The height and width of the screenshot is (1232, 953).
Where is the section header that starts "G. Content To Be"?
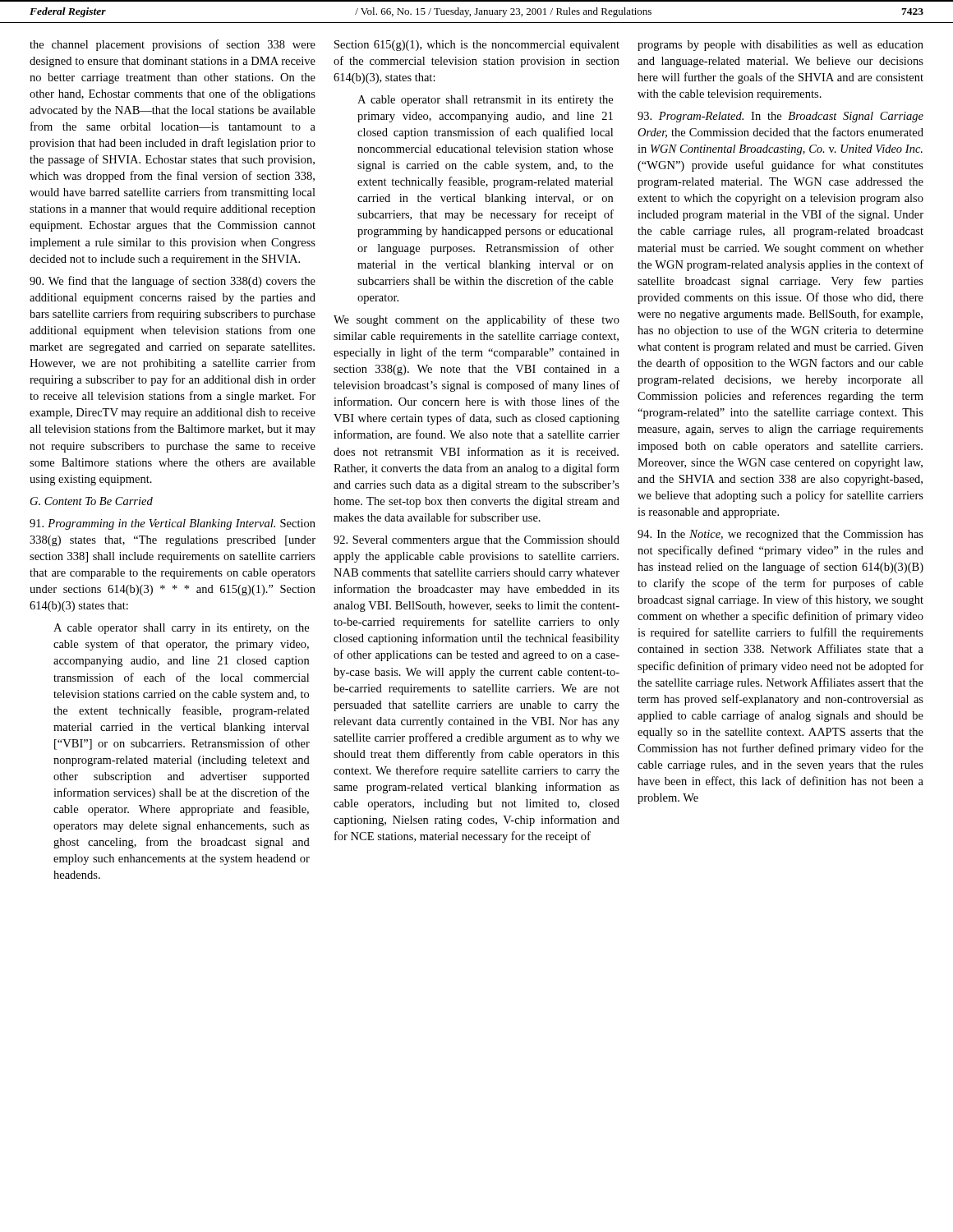pyautogui.click(x=92, y=501)
